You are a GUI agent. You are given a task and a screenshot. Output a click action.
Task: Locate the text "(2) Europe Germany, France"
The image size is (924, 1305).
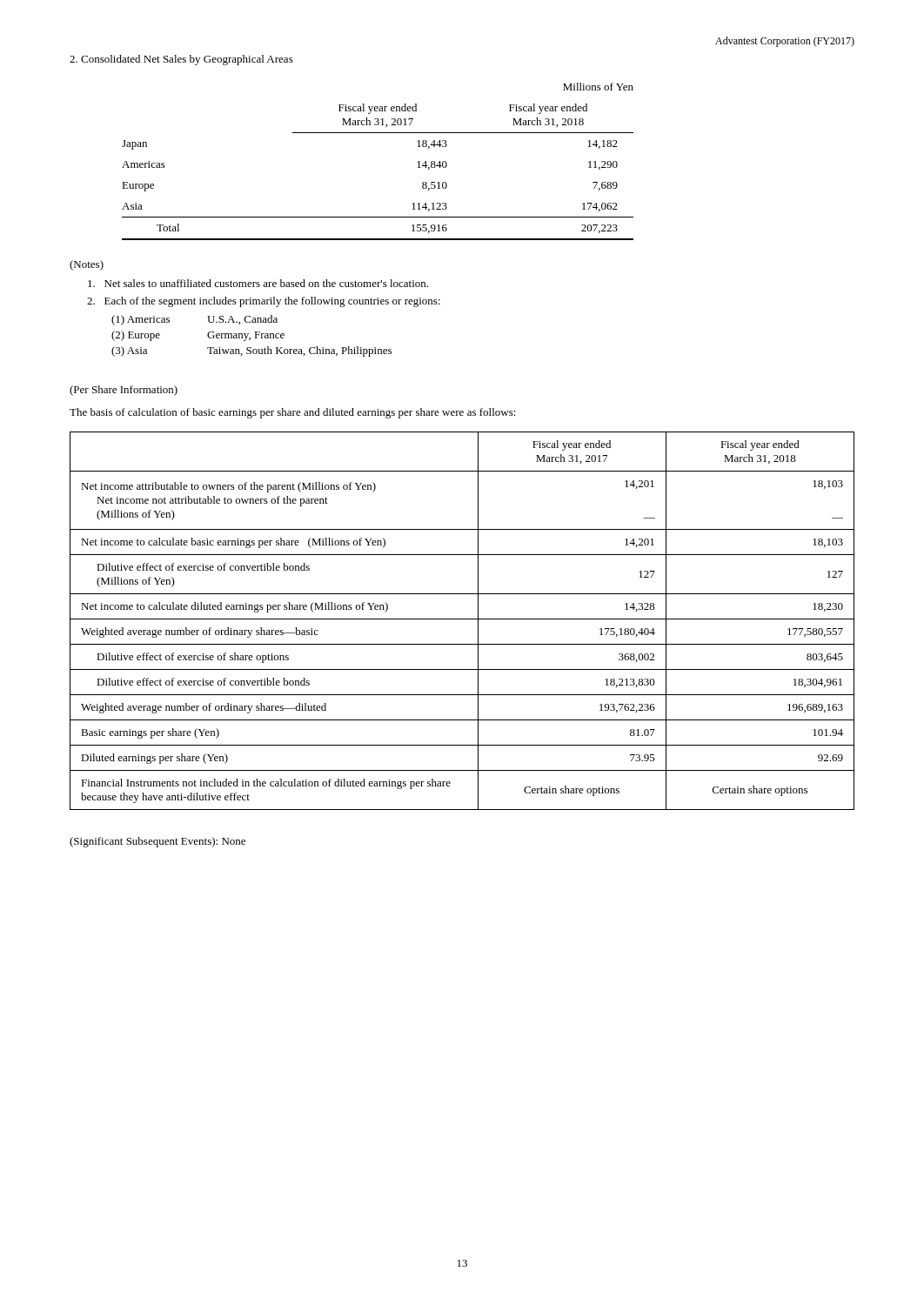(x=252, y=335)
